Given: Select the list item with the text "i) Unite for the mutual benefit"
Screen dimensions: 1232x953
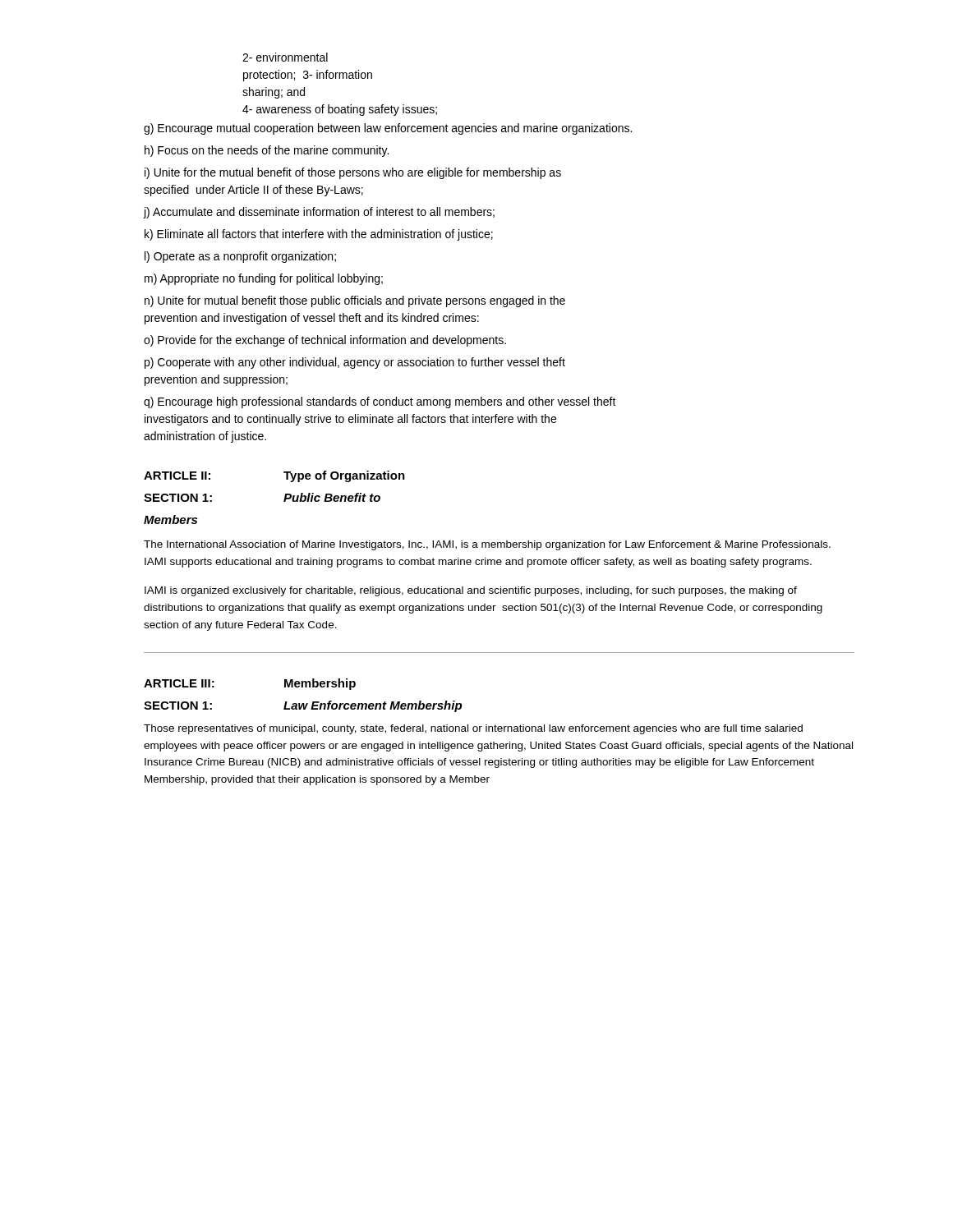Looking at the screenshot, I should point(353,181).
